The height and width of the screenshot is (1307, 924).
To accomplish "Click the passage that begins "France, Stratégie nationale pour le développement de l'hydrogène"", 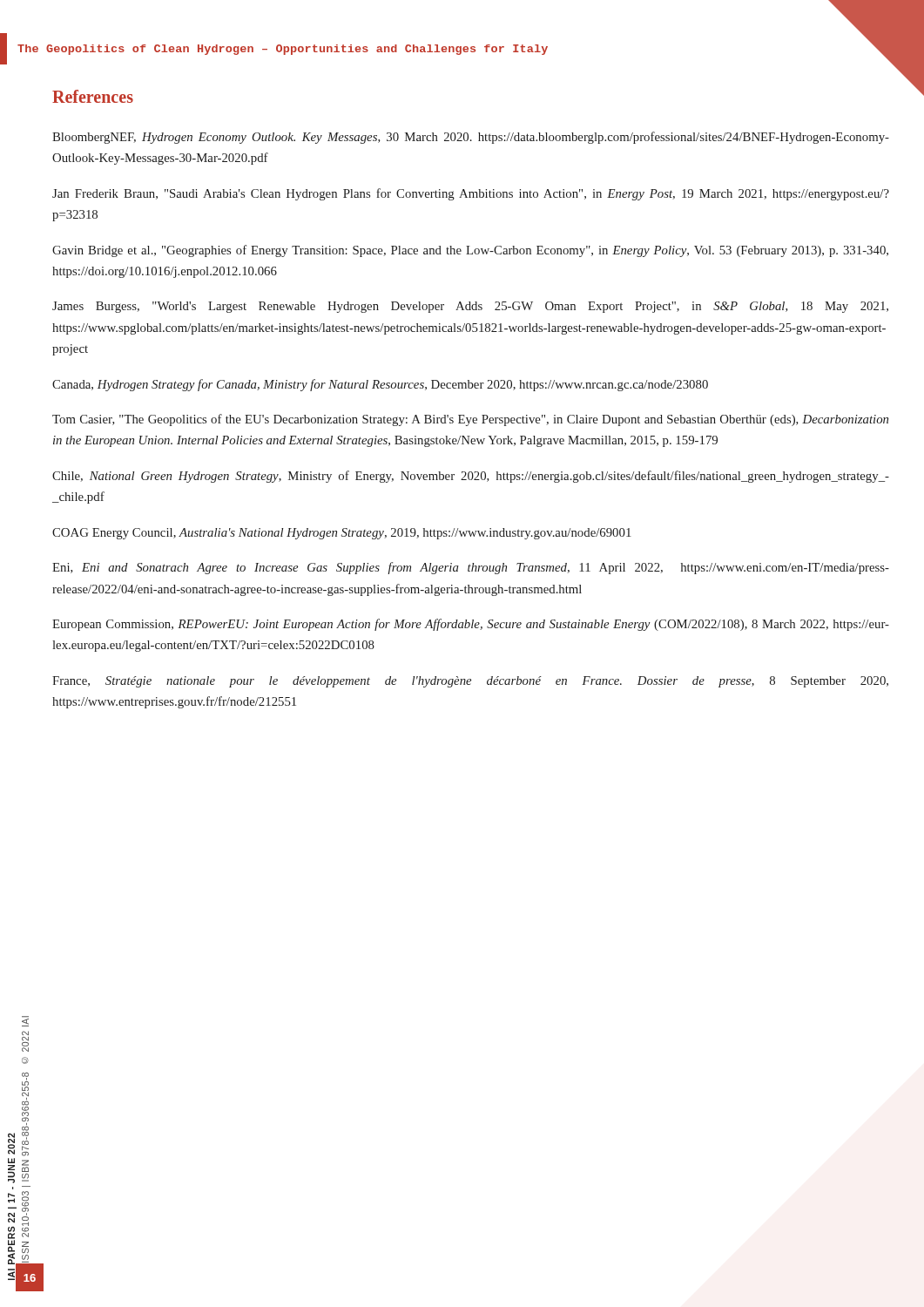I will (471, 691).
